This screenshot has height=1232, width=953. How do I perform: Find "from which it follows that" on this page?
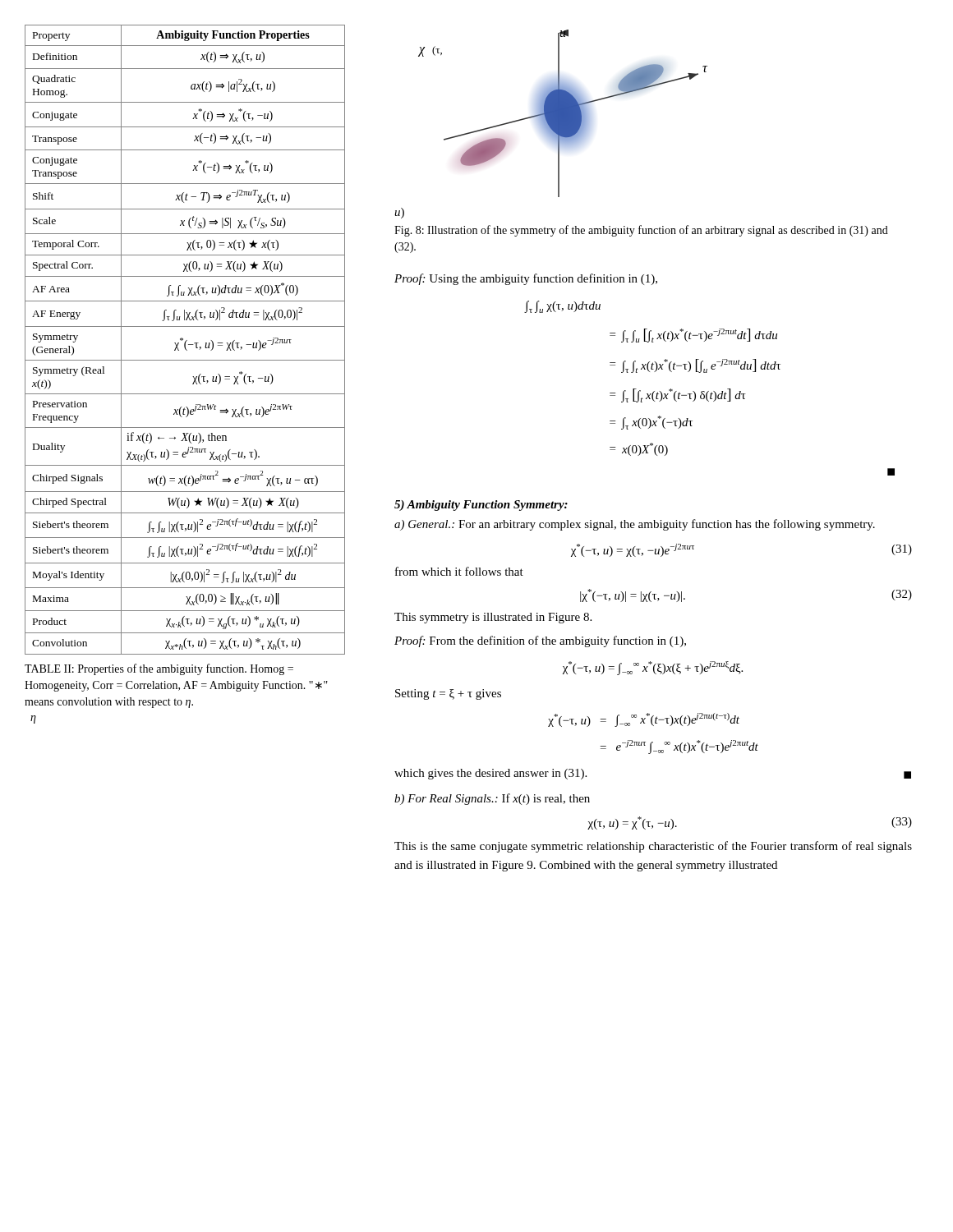pyautogui.click(x=459, y=571)
